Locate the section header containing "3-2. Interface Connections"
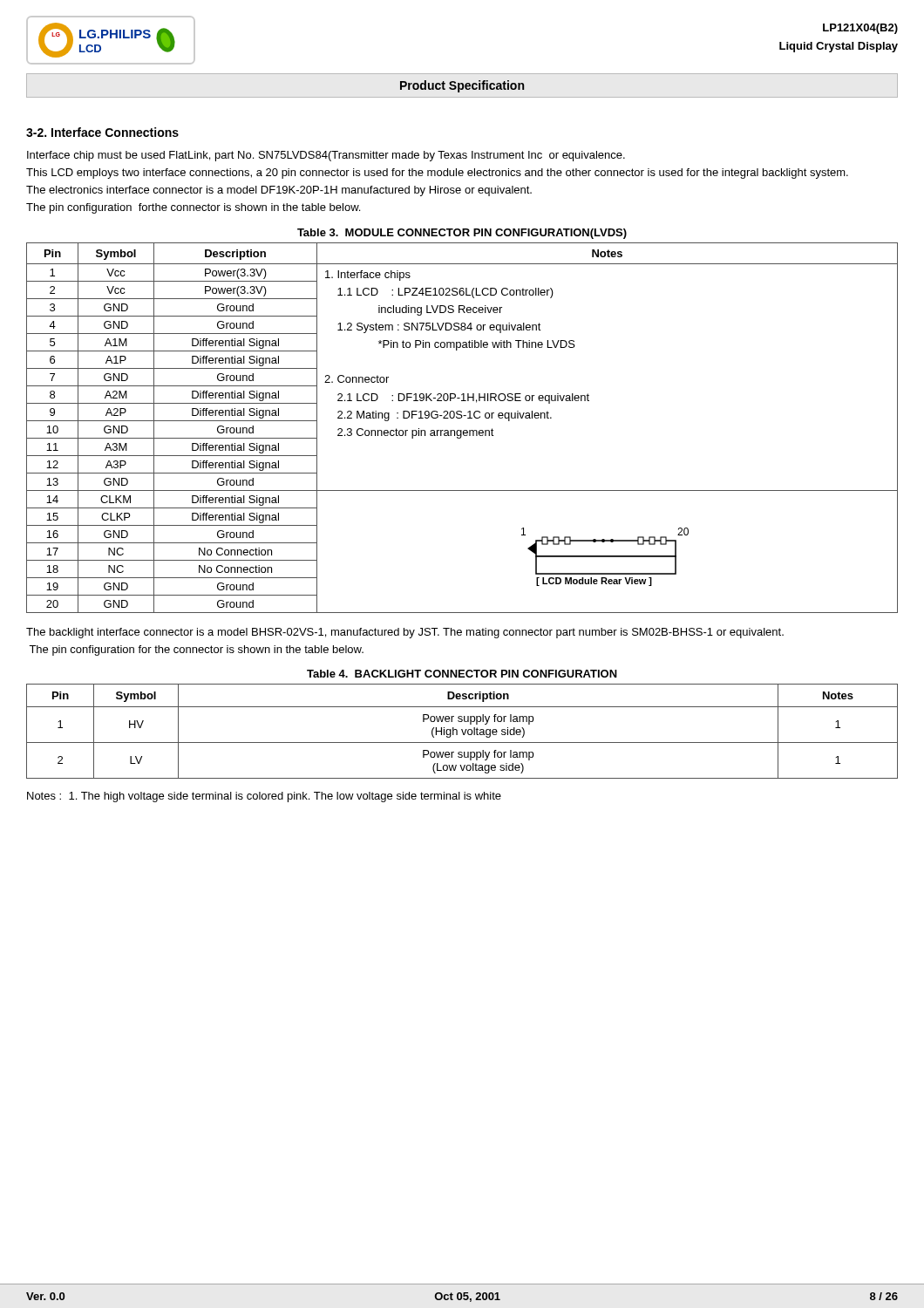The width and height of the screenshot is (924, 1308). coord(102,133)
